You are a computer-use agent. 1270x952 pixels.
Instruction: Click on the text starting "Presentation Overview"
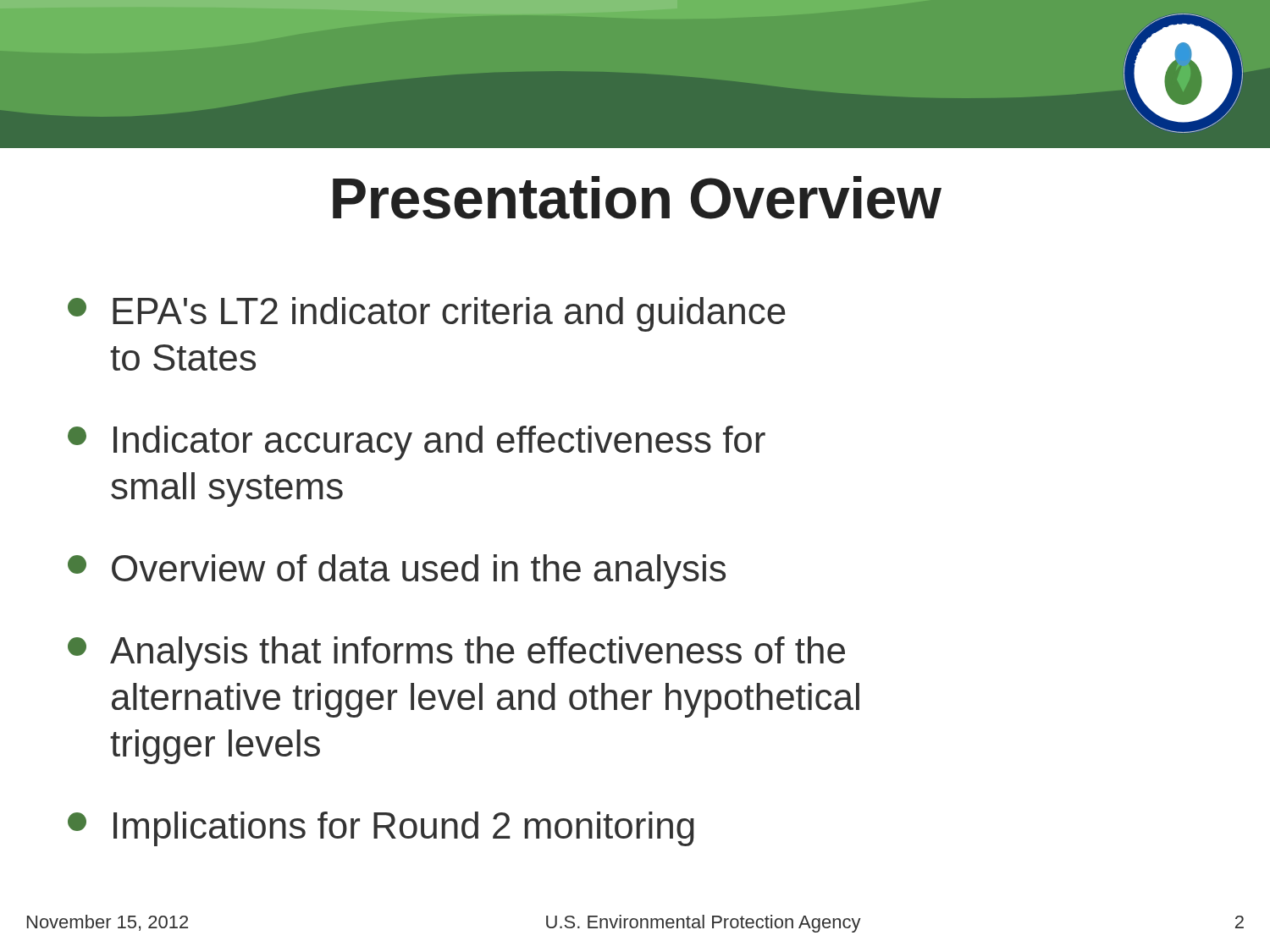tap(635, 198)
